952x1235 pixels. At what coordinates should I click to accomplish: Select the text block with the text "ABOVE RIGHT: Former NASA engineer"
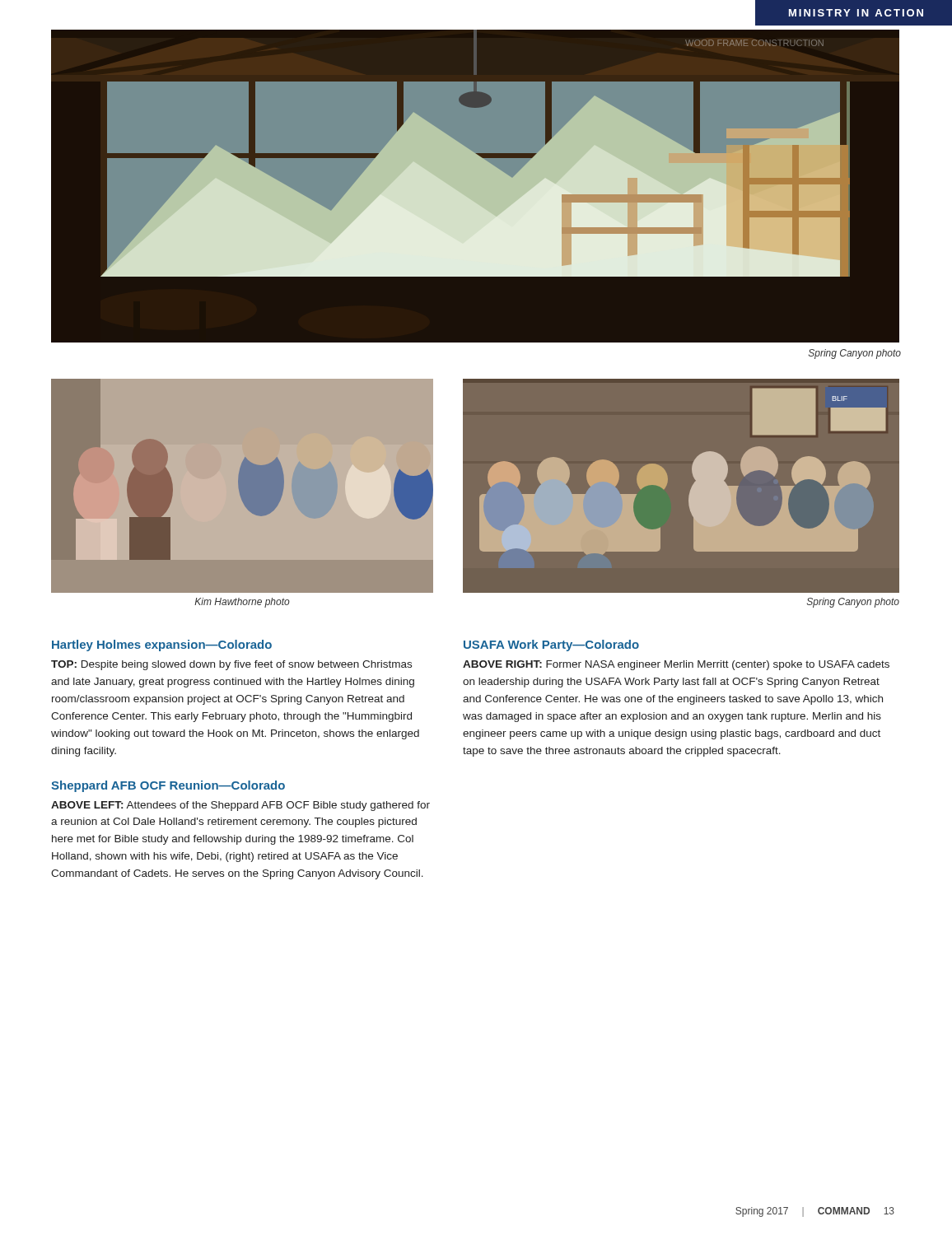click(x=676, y=707)
